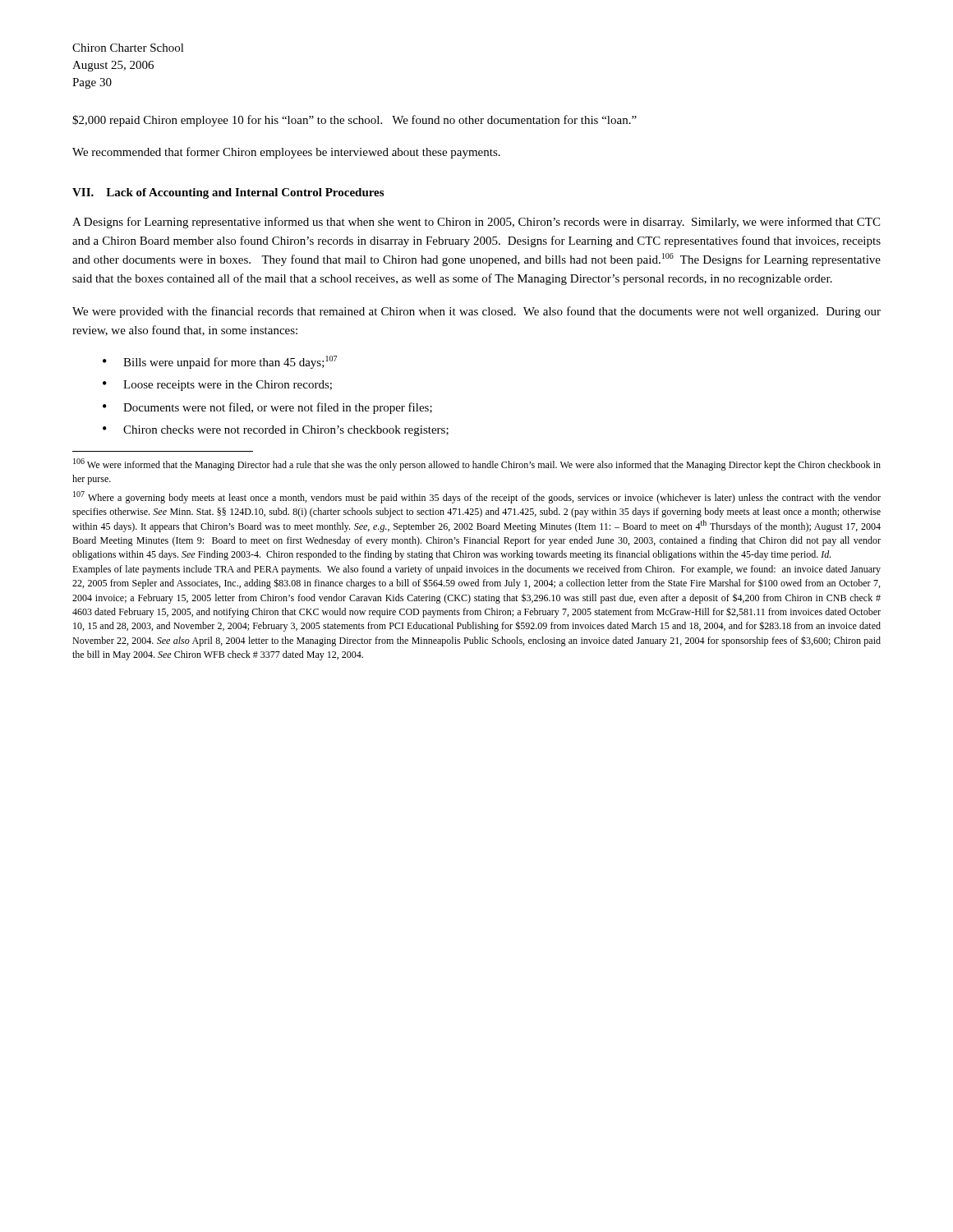Image resolution: width=953 pixels, height=1232 pixels.
Task: Where is the passage that starts "A Designs for Learning representative"?
Action: [x=476, y=250]
